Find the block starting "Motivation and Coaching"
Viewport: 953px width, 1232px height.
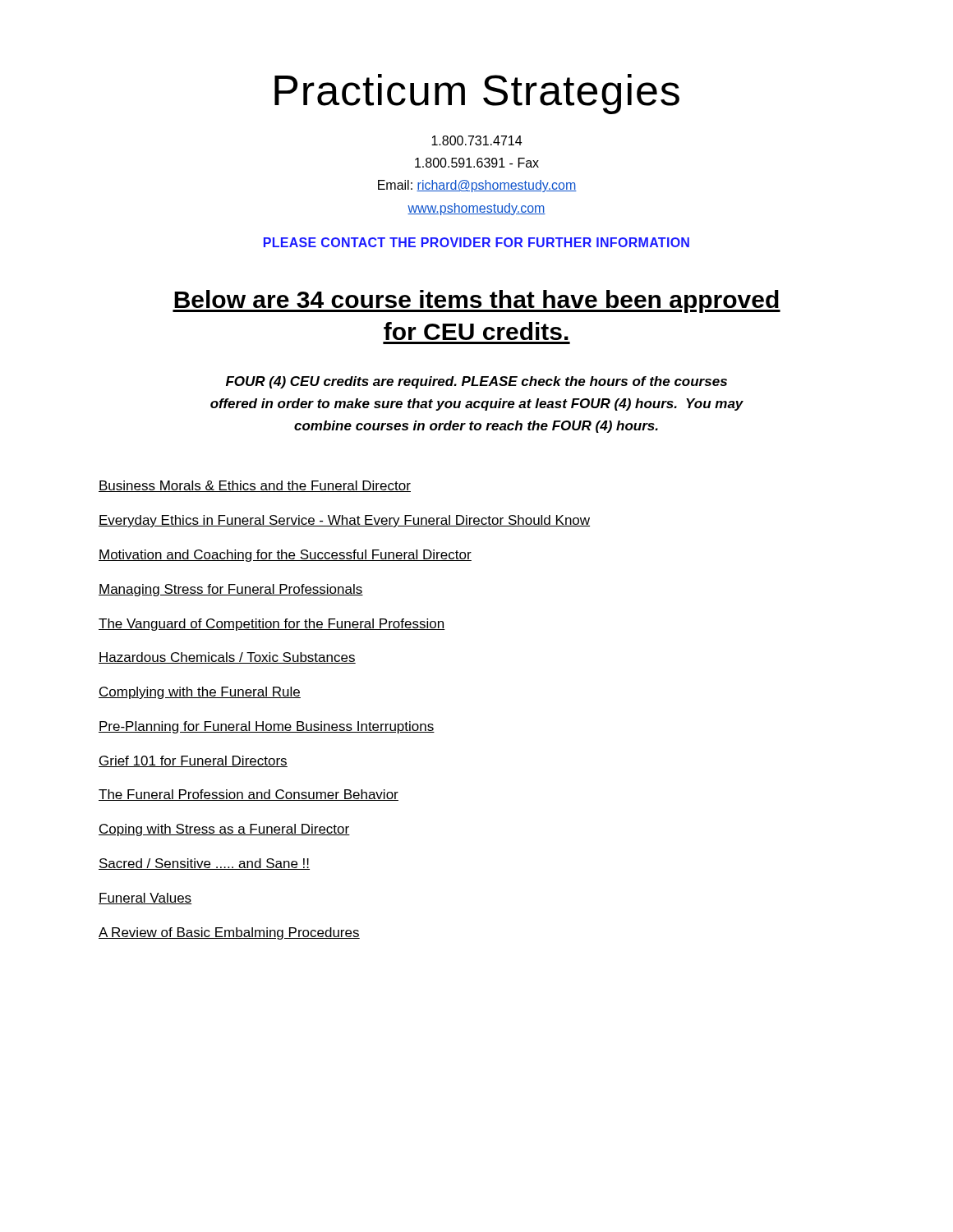[x=476, y=555]
